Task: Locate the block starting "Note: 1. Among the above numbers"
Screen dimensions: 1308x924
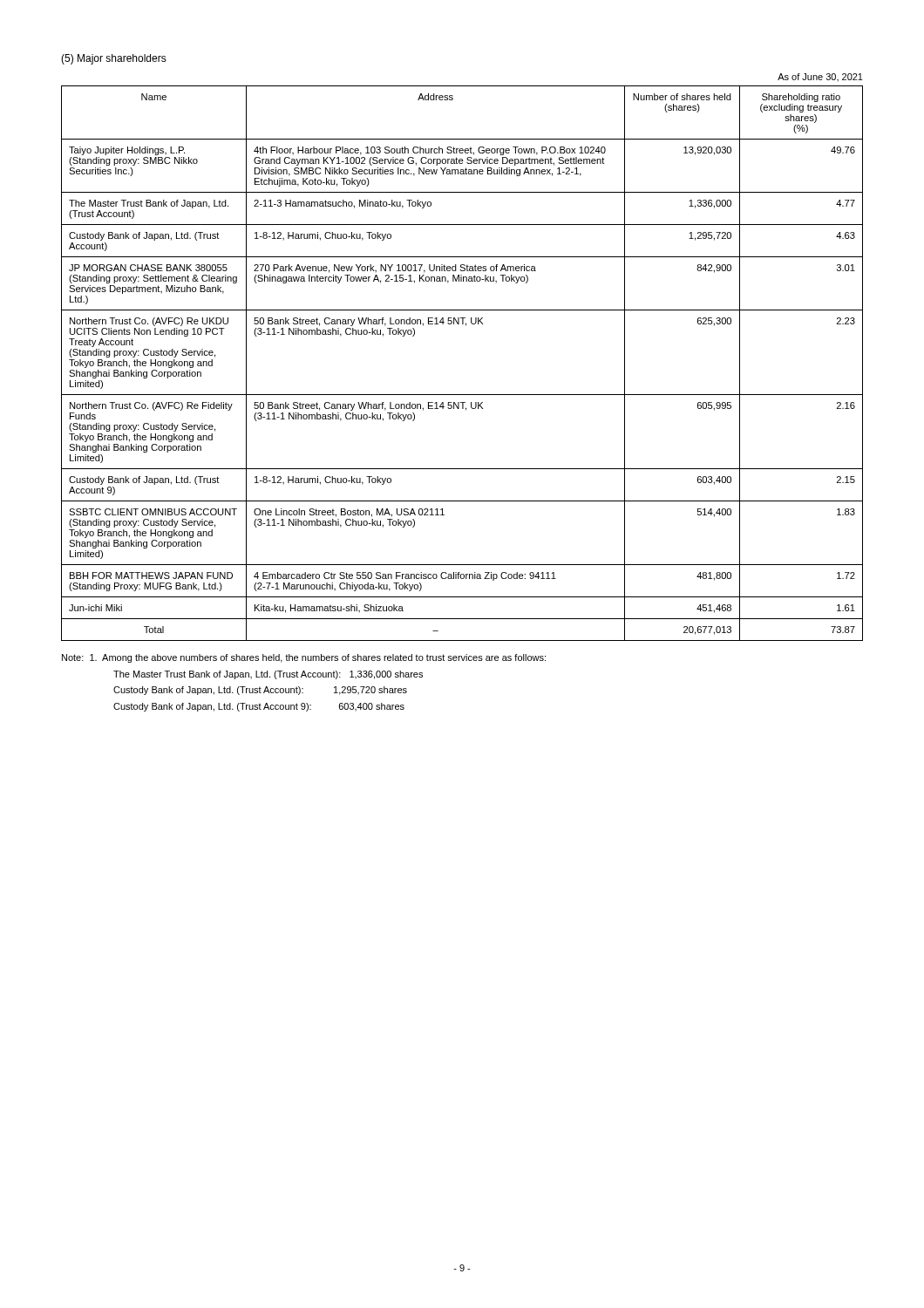Action: point(304,684)
